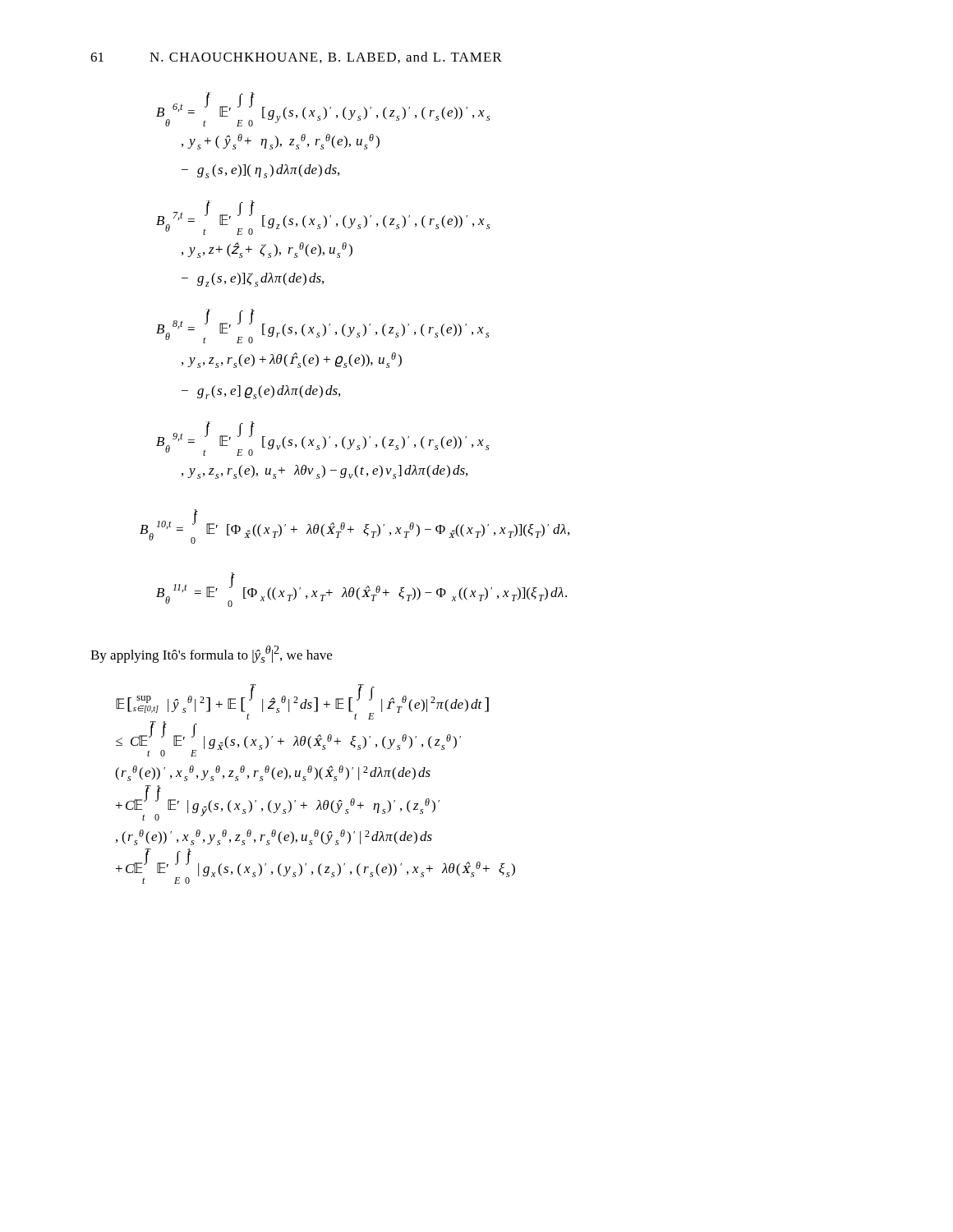Find the passage starting "B θ 10,t = ∫"
This screenshot has width=953, height=1232.
pos(513,530)
